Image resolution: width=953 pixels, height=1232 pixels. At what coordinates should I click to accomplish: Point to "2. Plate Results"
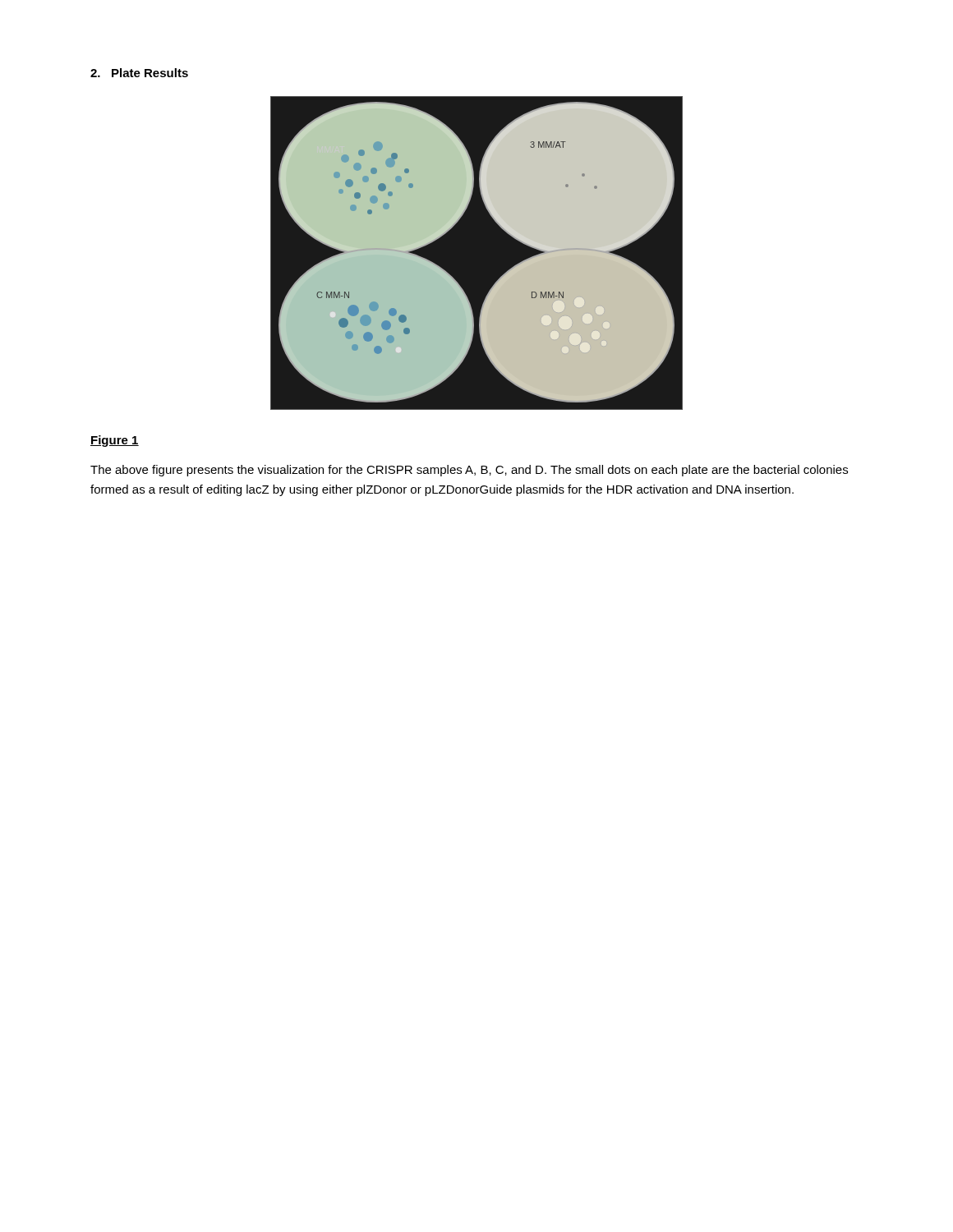[139, 73]
